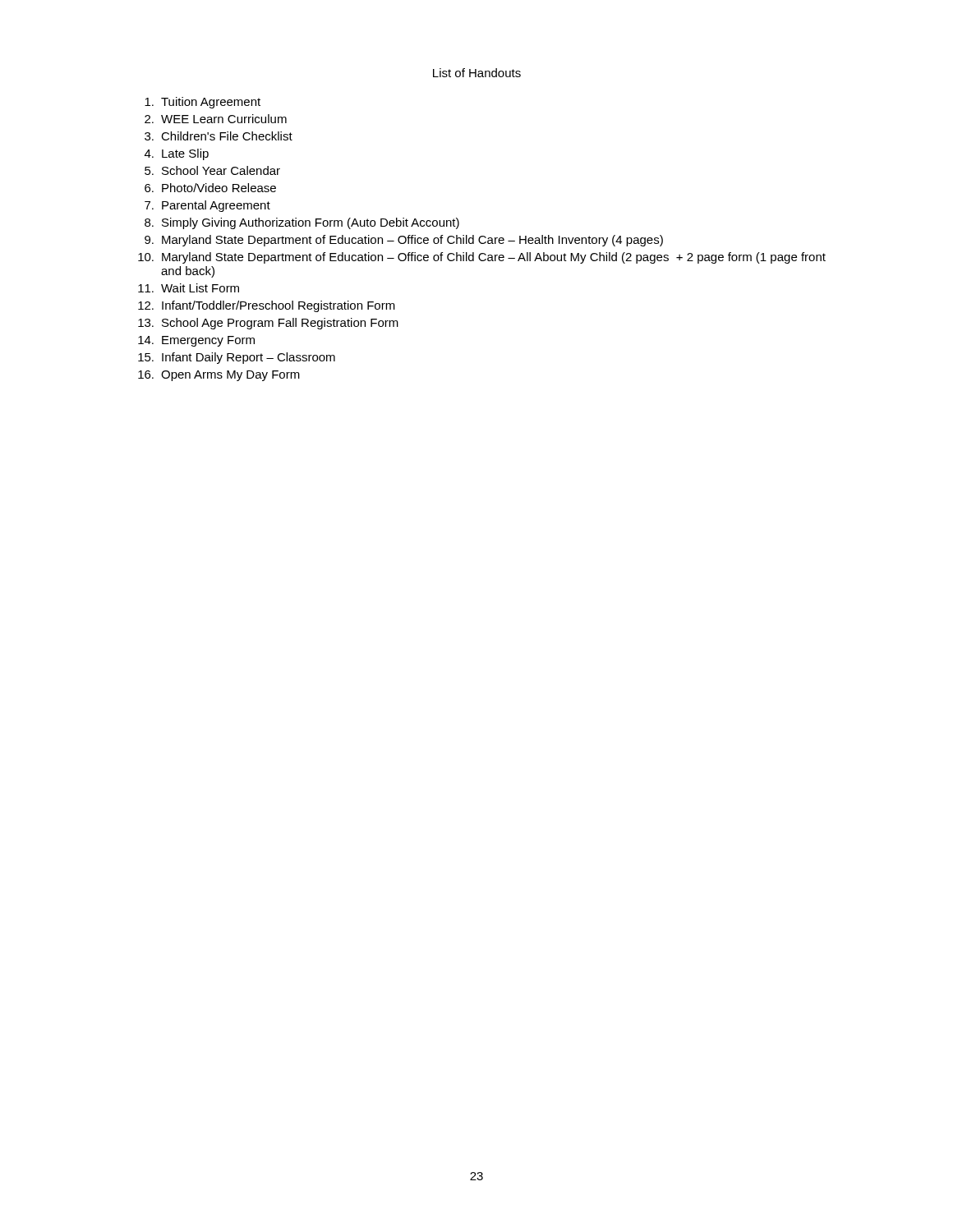The height and width of the screenshot is (1232, 953).
Task: Click on the list item that reads "6. Photo/Video Release"
Action: (x=210, y=188)
